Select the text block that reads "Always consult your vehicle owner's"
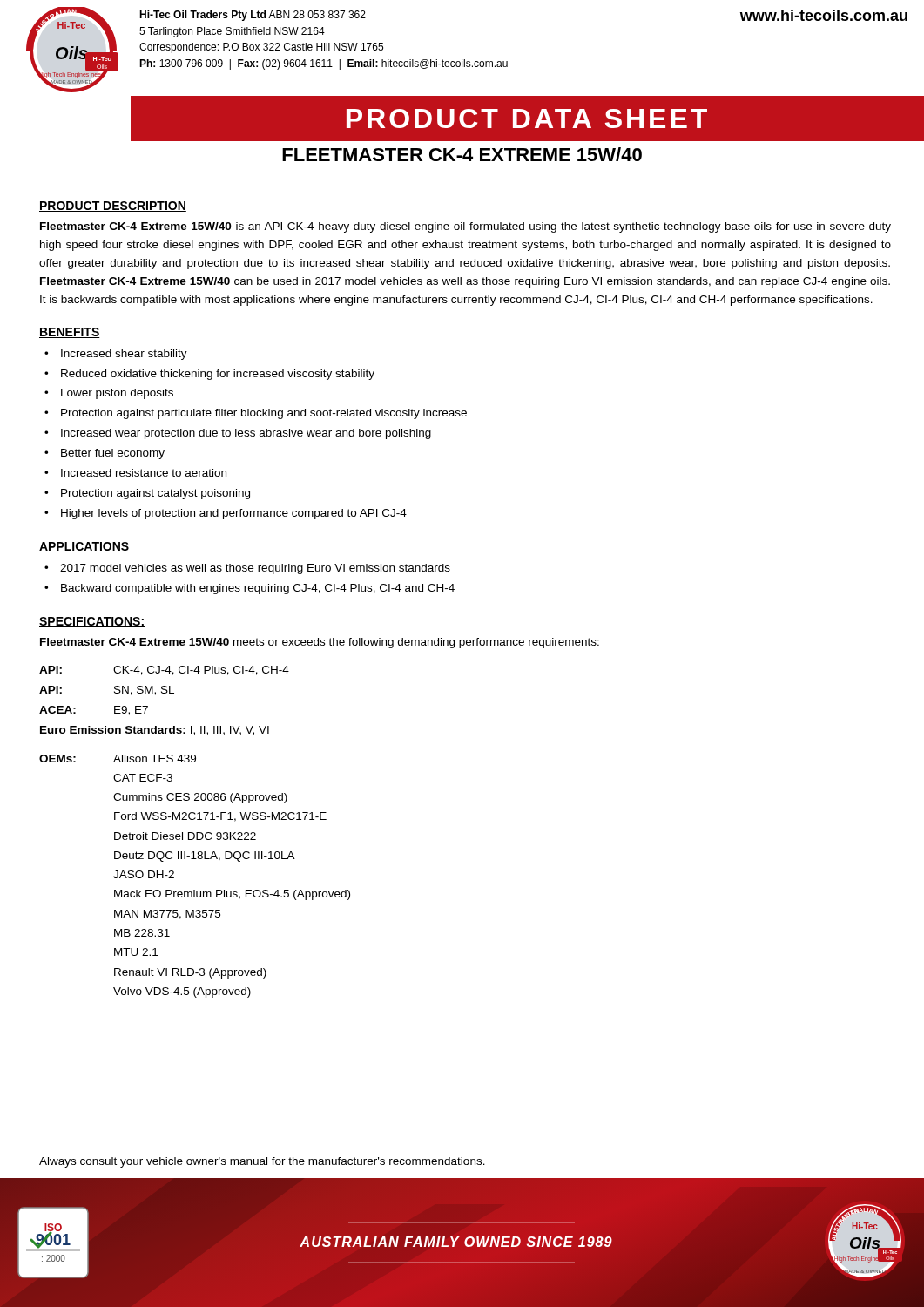This screenshot has height=1307, width=924. [x=262, y=1161]
